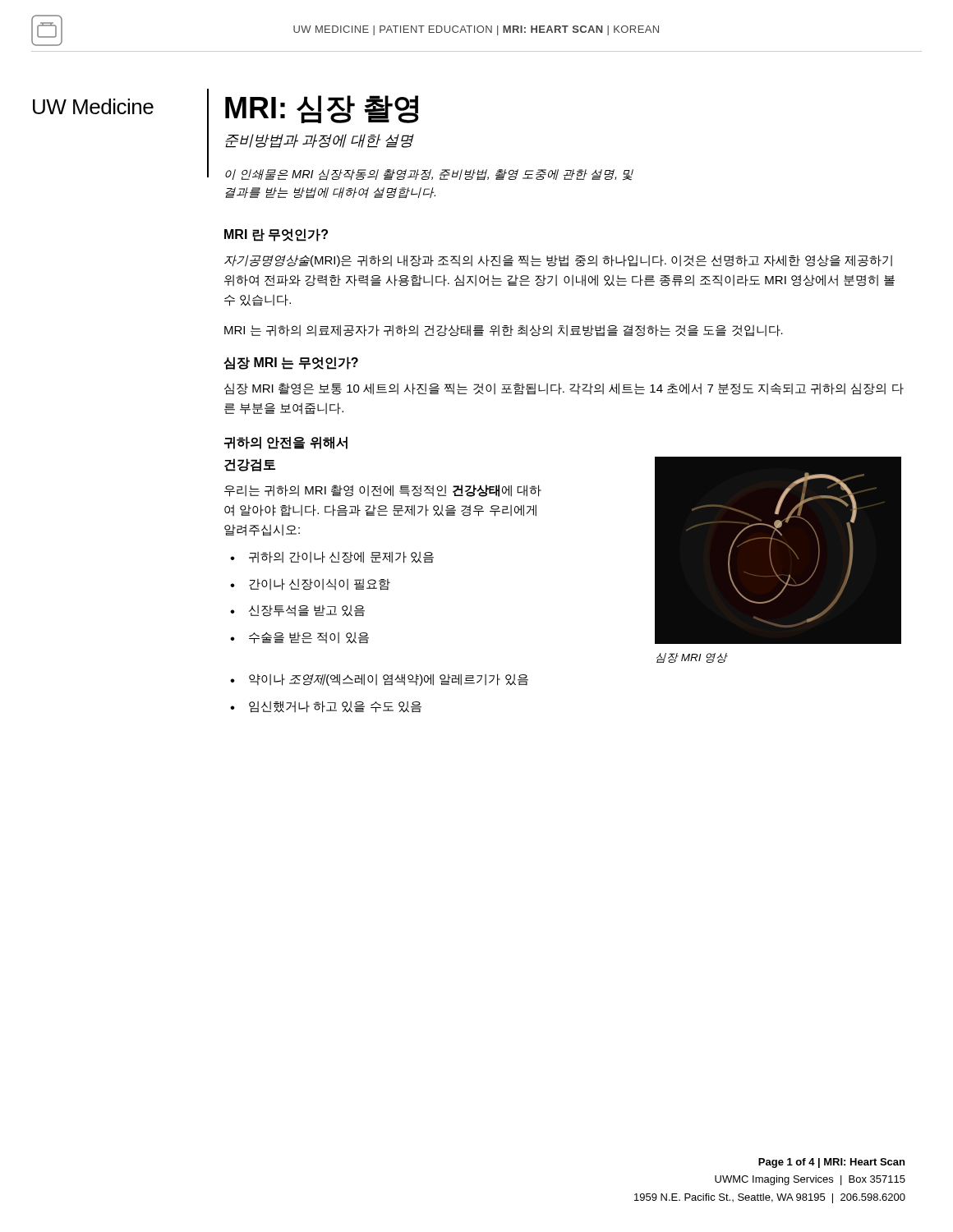Select the photo

pyautogui.click(x=778, y=550)
